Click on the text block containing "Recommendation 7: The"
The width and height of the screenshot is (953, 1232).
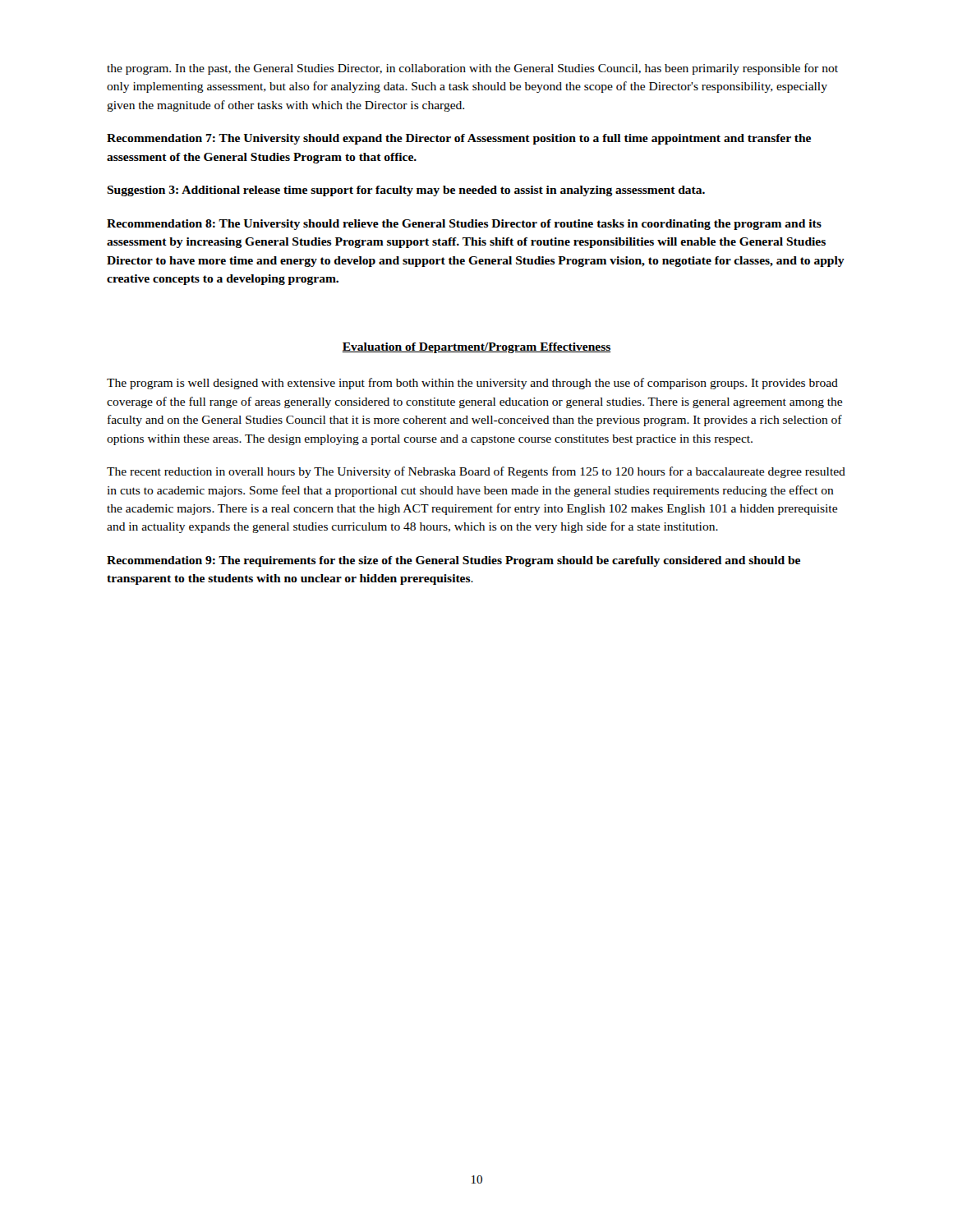click(476, 148)
